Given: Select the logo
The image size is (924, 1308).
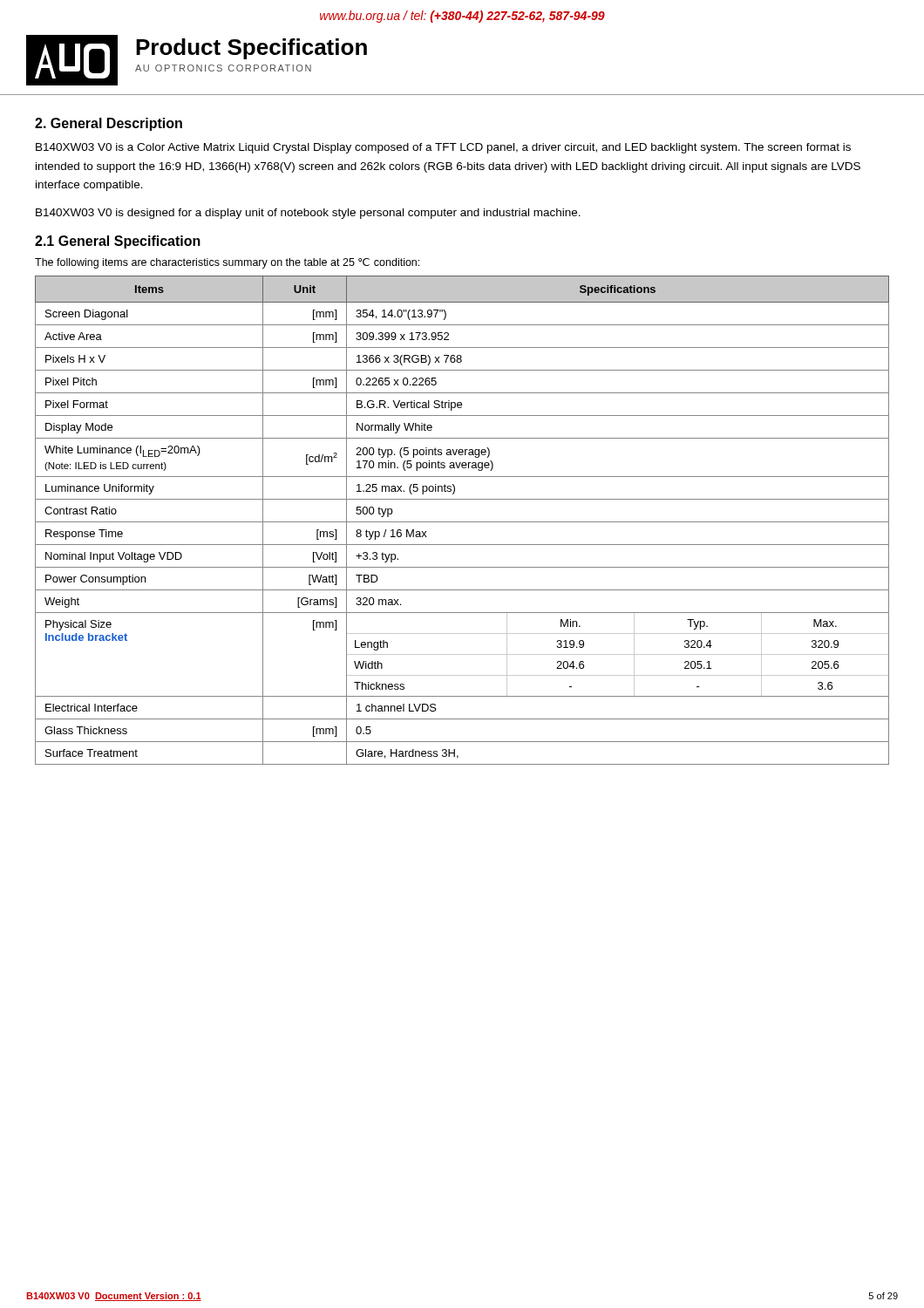Looking at the screenshot, I should pyautogui.click(x=72, y=60).
